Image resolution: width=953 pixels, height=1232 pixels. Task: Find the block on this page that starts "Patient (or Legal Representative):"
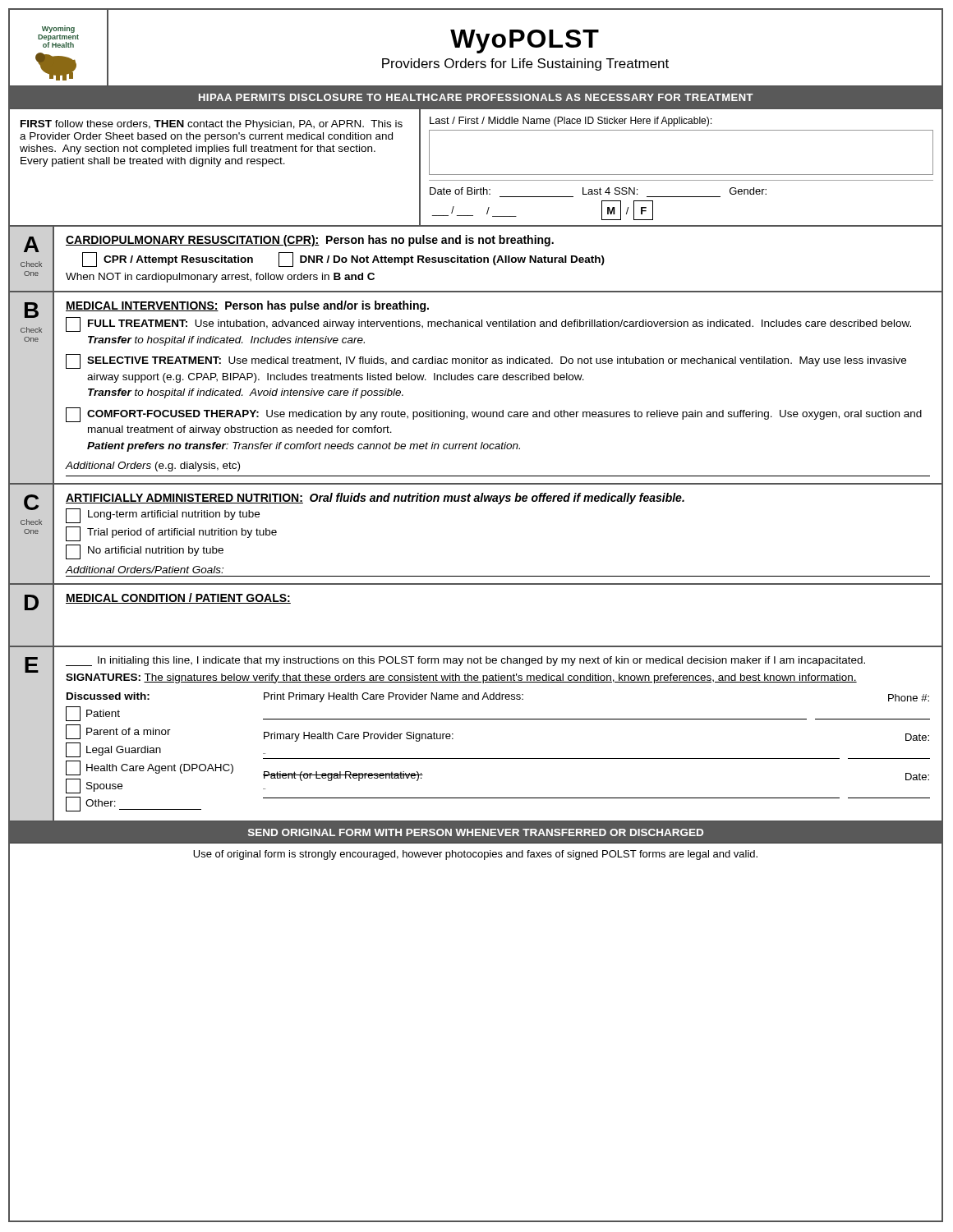point(343,775)
